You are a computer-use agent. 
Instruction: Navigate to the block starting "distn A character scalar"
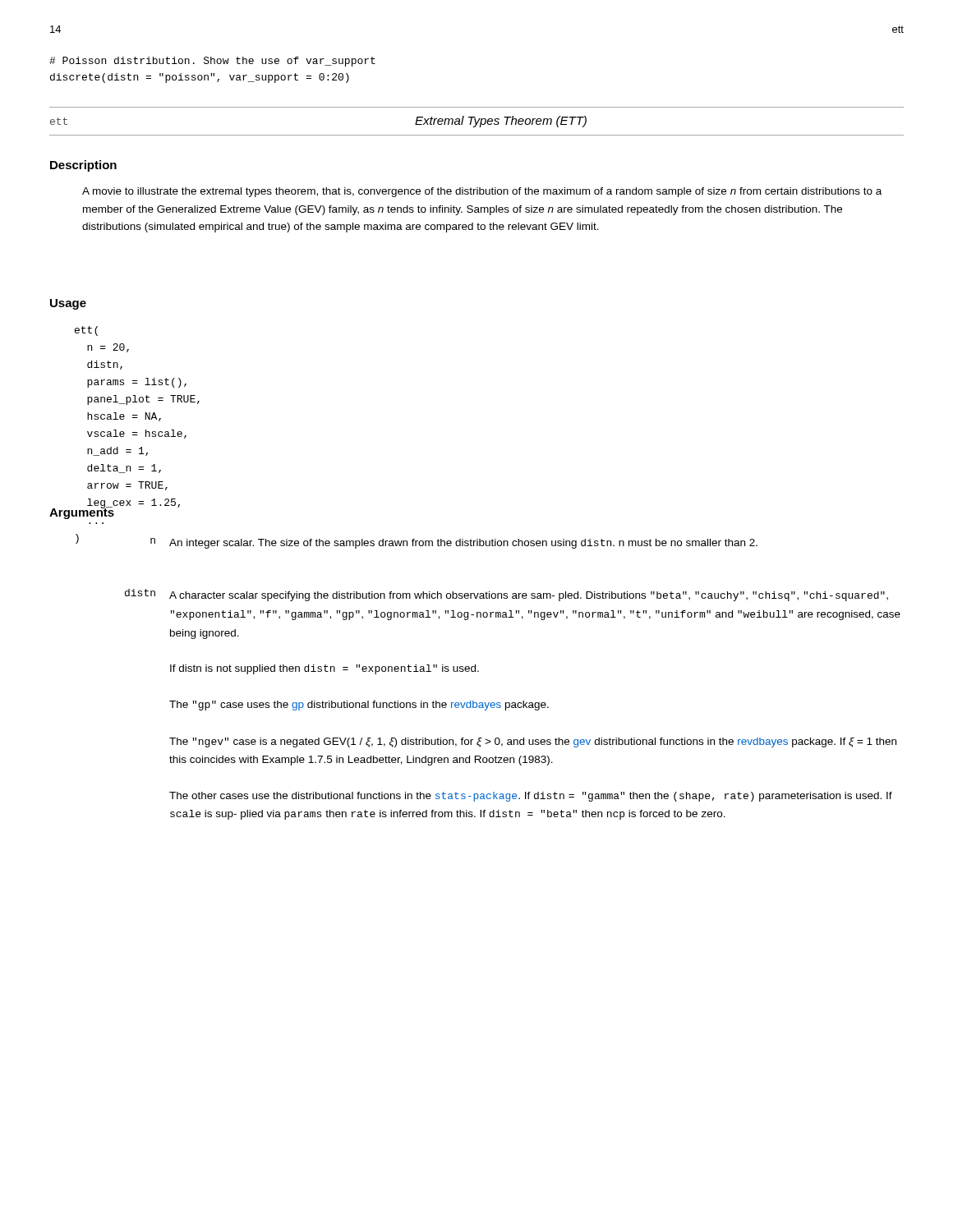[476, 705]
